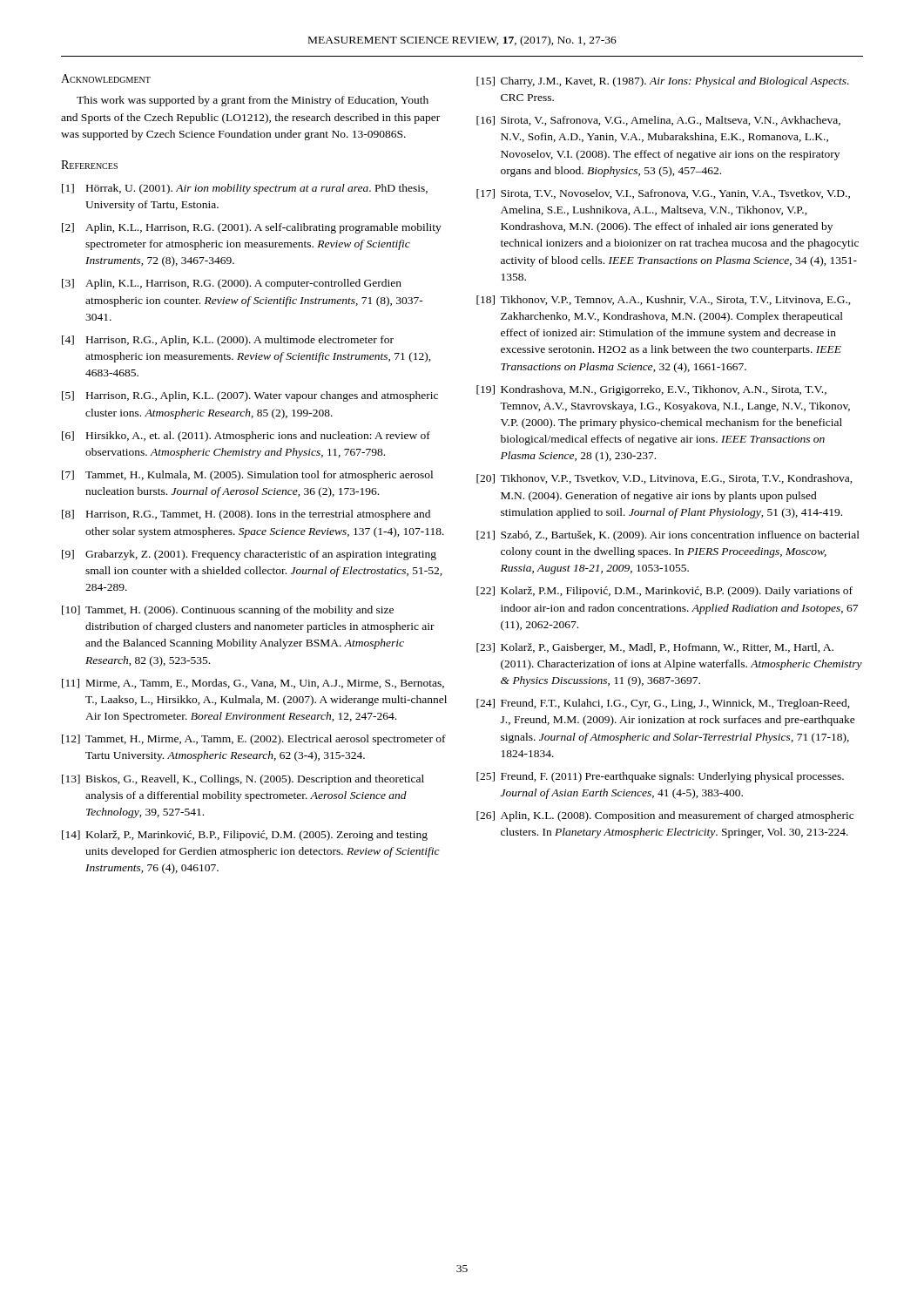This screenshot has height=1307, width=924.
Task: Find the list item that says "[14] Kolarž, P., Marinković, B.P., Filipović, D.M."
Action: 255,851
